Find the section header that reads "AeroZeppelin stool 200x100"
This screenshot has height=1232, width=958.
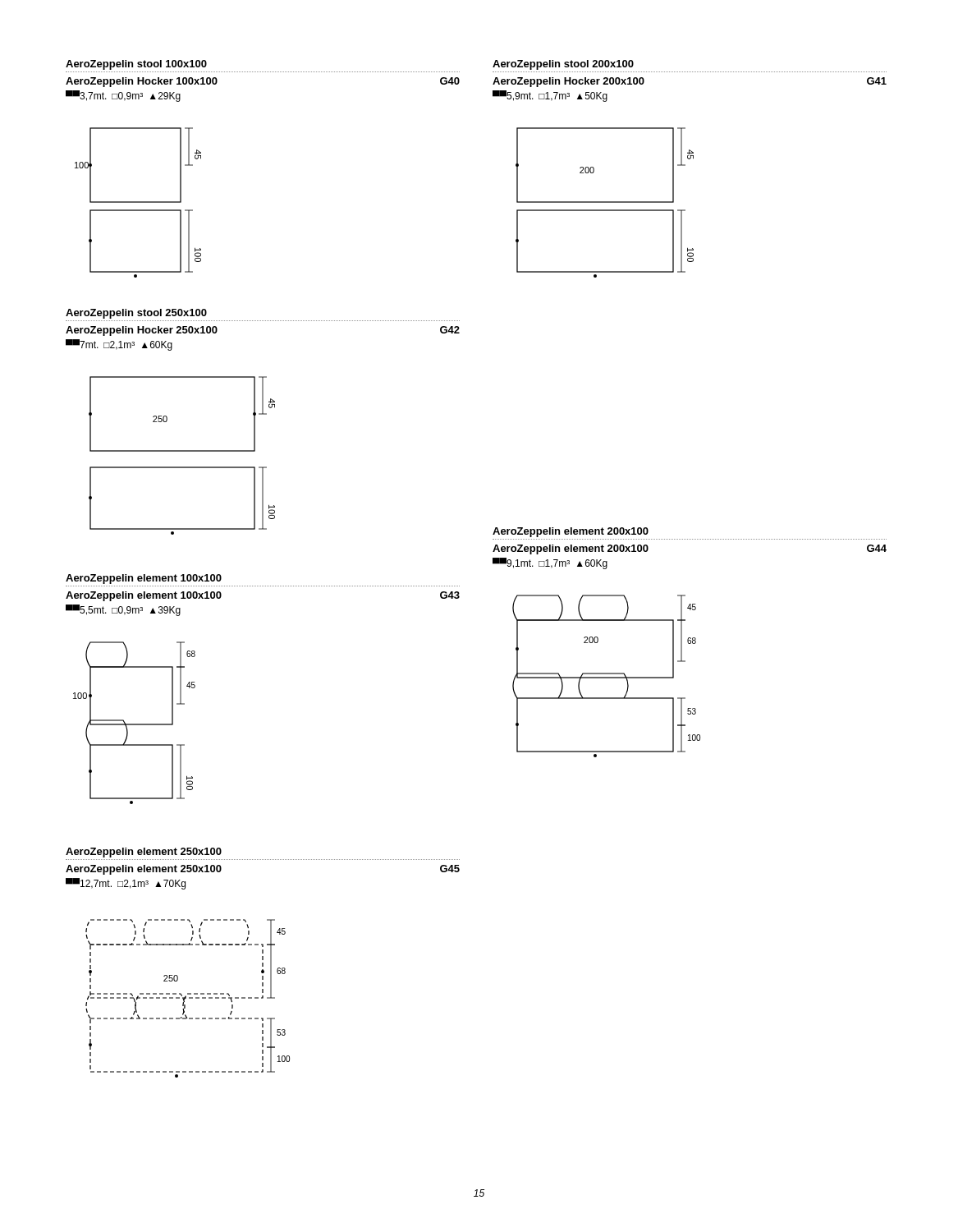(563, 64)
